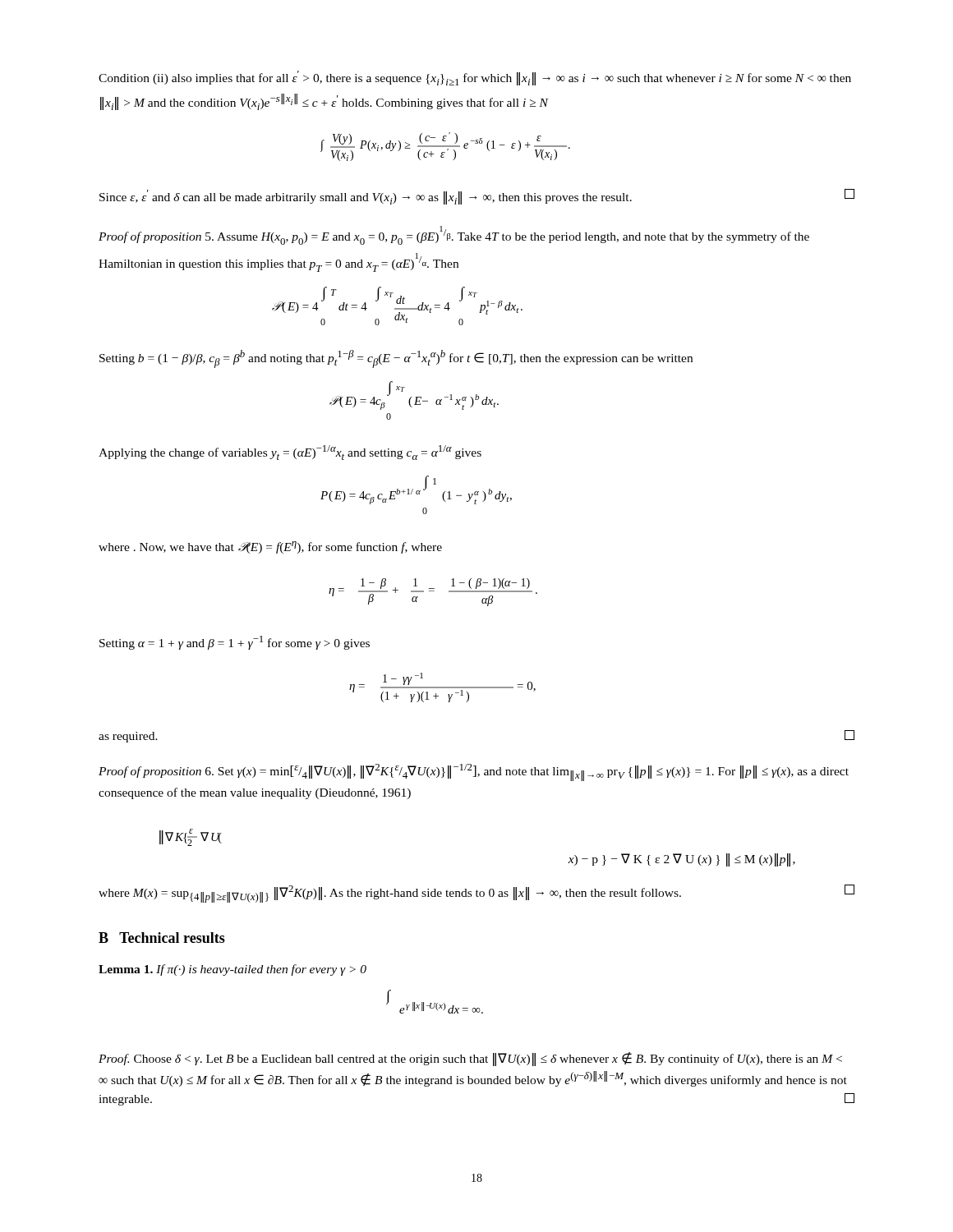953x1232 pixels.
Task: Point to the block starting "Proof of proposition 5."
Action: pos(454,249)
